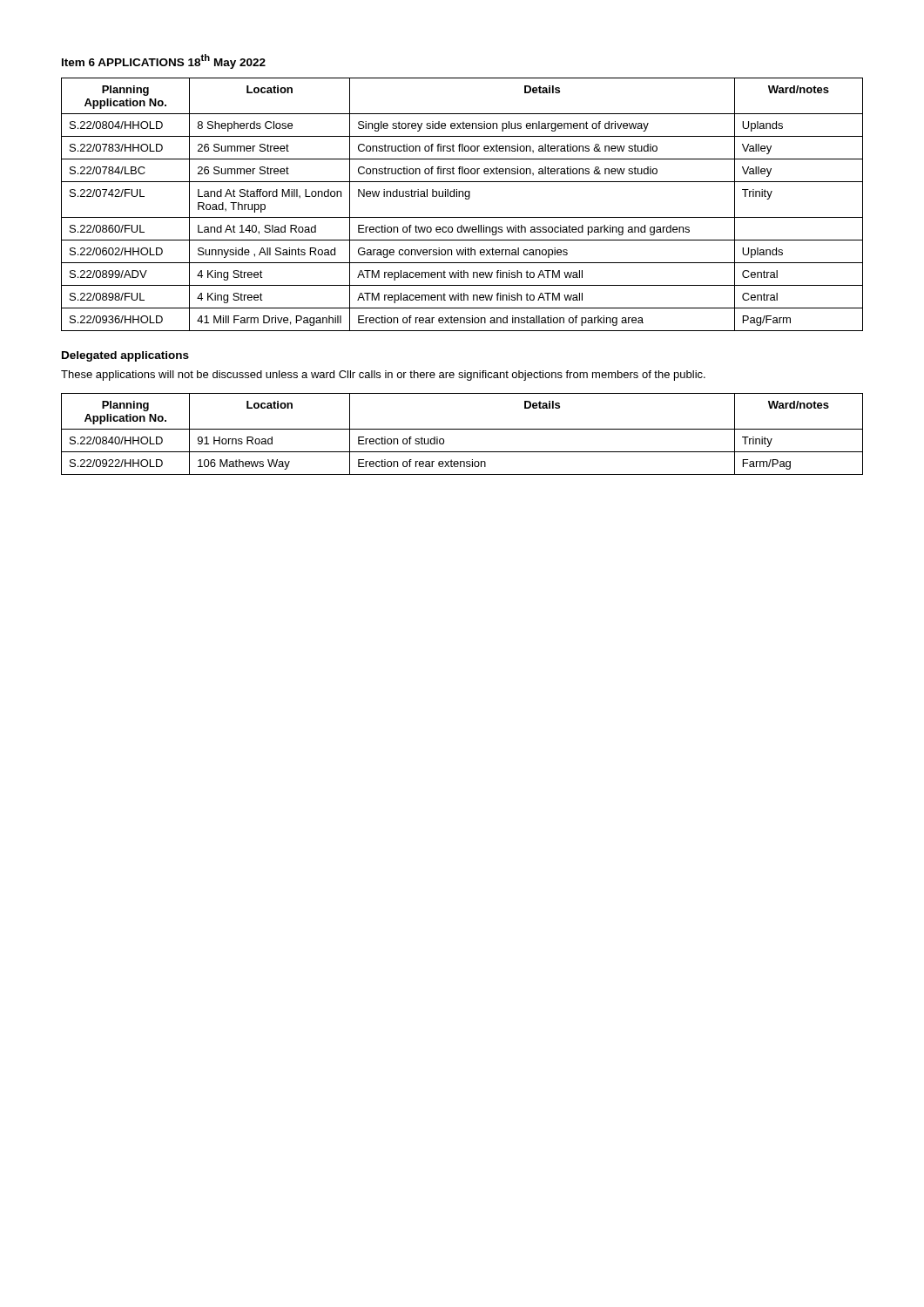Locate the text block starting "These applications will not be discussed"
924x1307 pixels.
coord(383,374)
